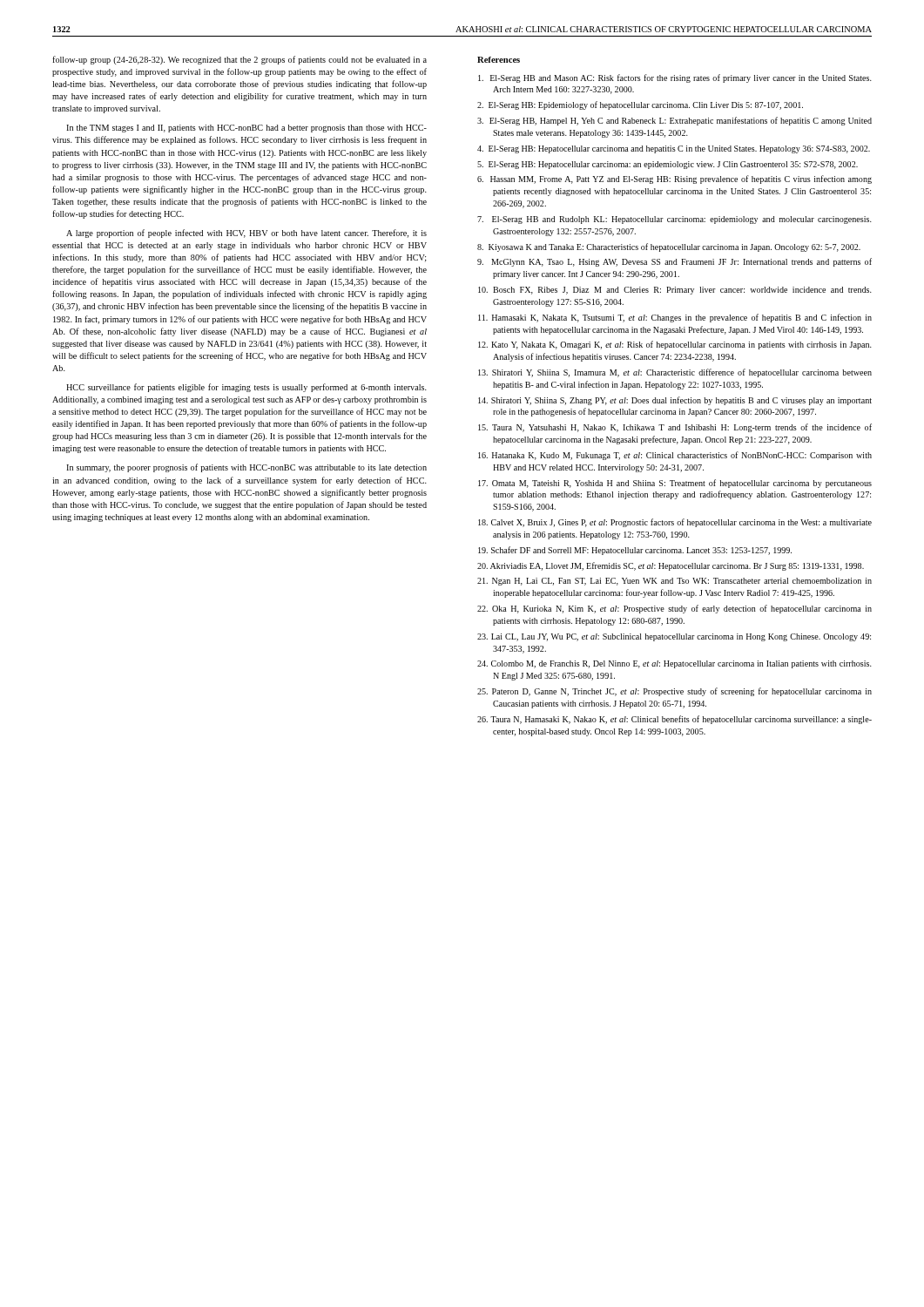The image size is (924, 1307).
Task: Find the list item containing "3. El-Serag HB, Hampel H, Yeh C"
Action: (674, 127)
